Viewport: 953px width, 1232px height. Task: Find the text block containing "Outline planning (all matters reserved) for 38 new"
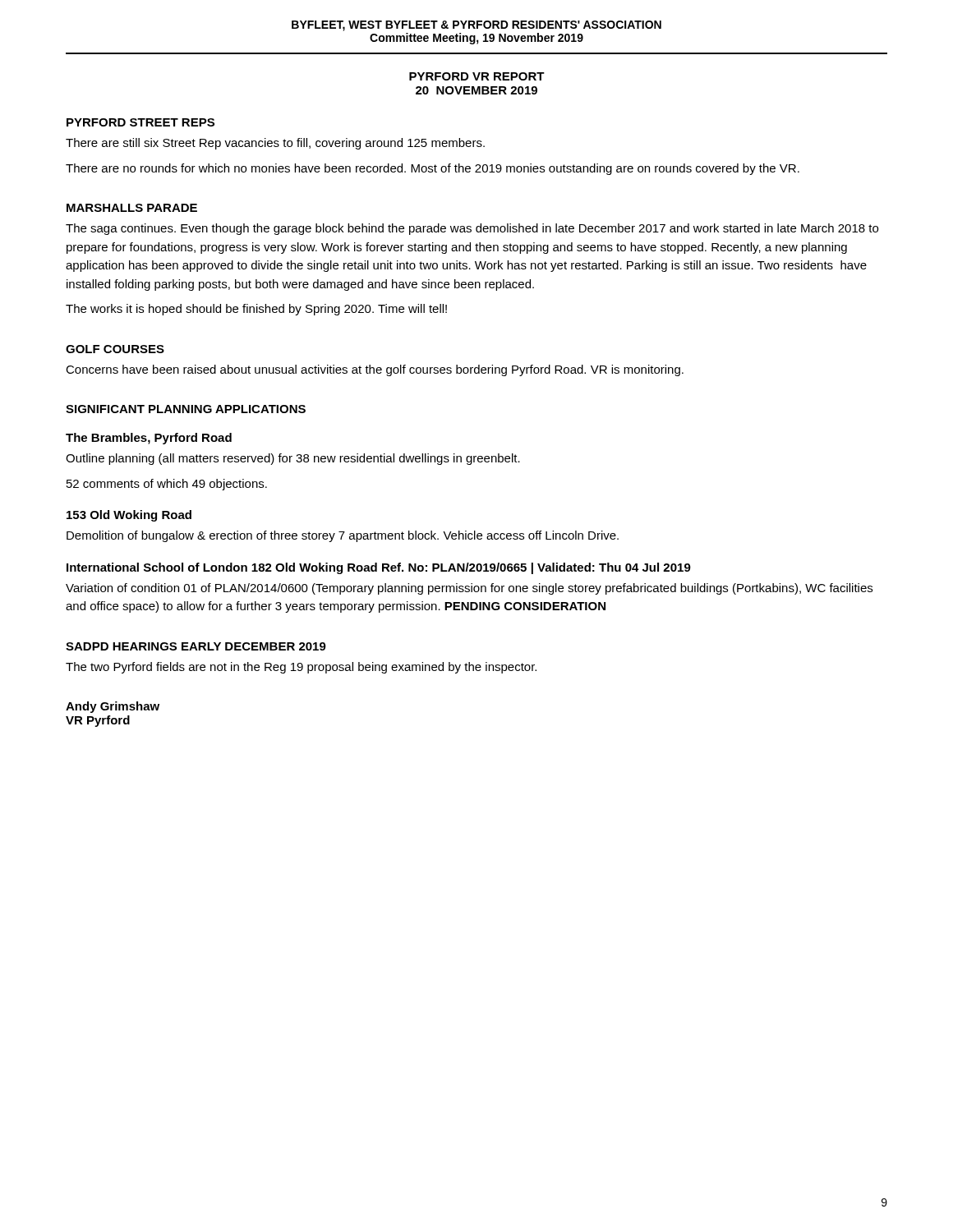pos(293,458)
